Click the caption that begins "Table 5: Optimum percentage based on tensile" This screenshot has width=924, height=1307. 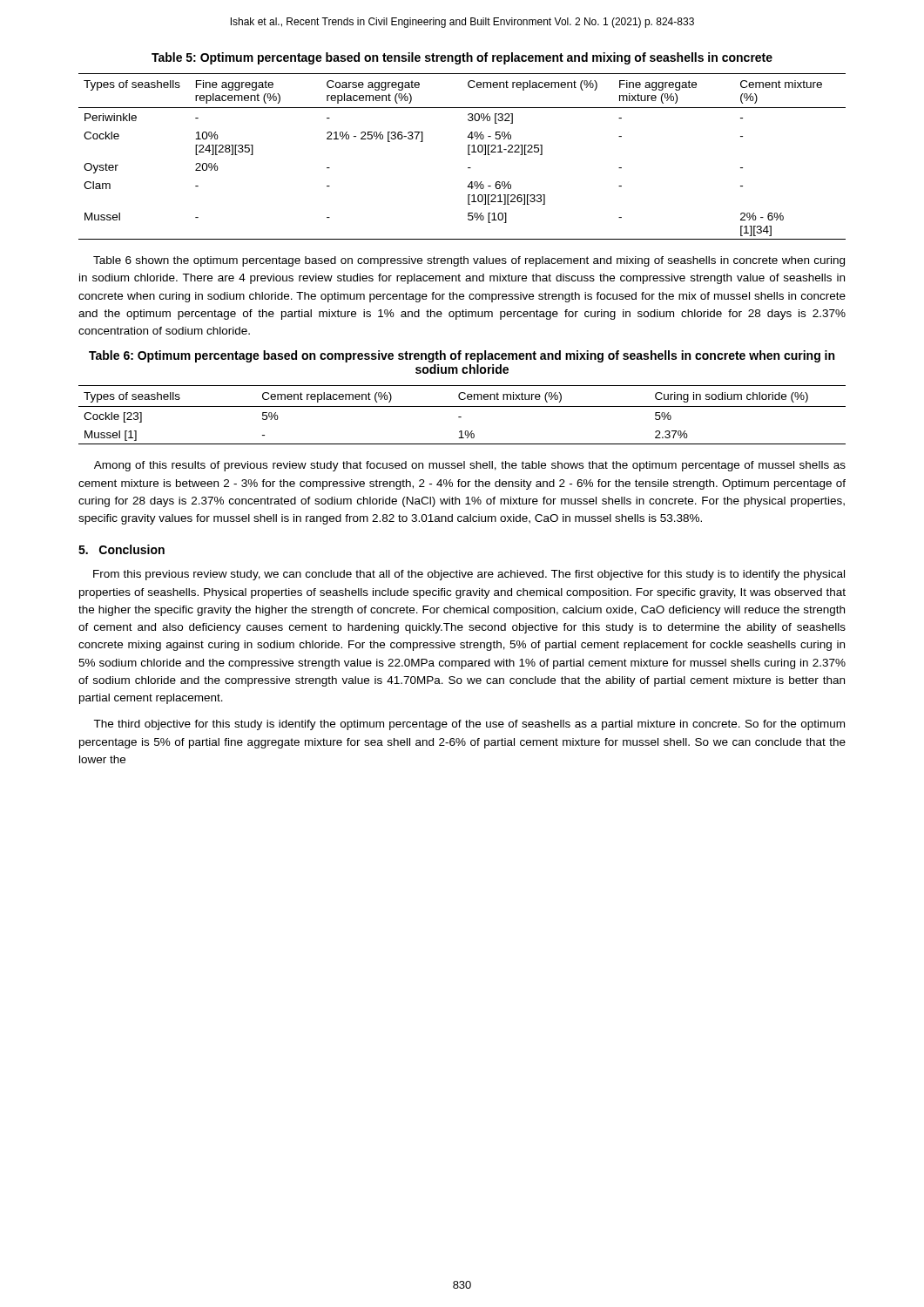click(462, 58)
